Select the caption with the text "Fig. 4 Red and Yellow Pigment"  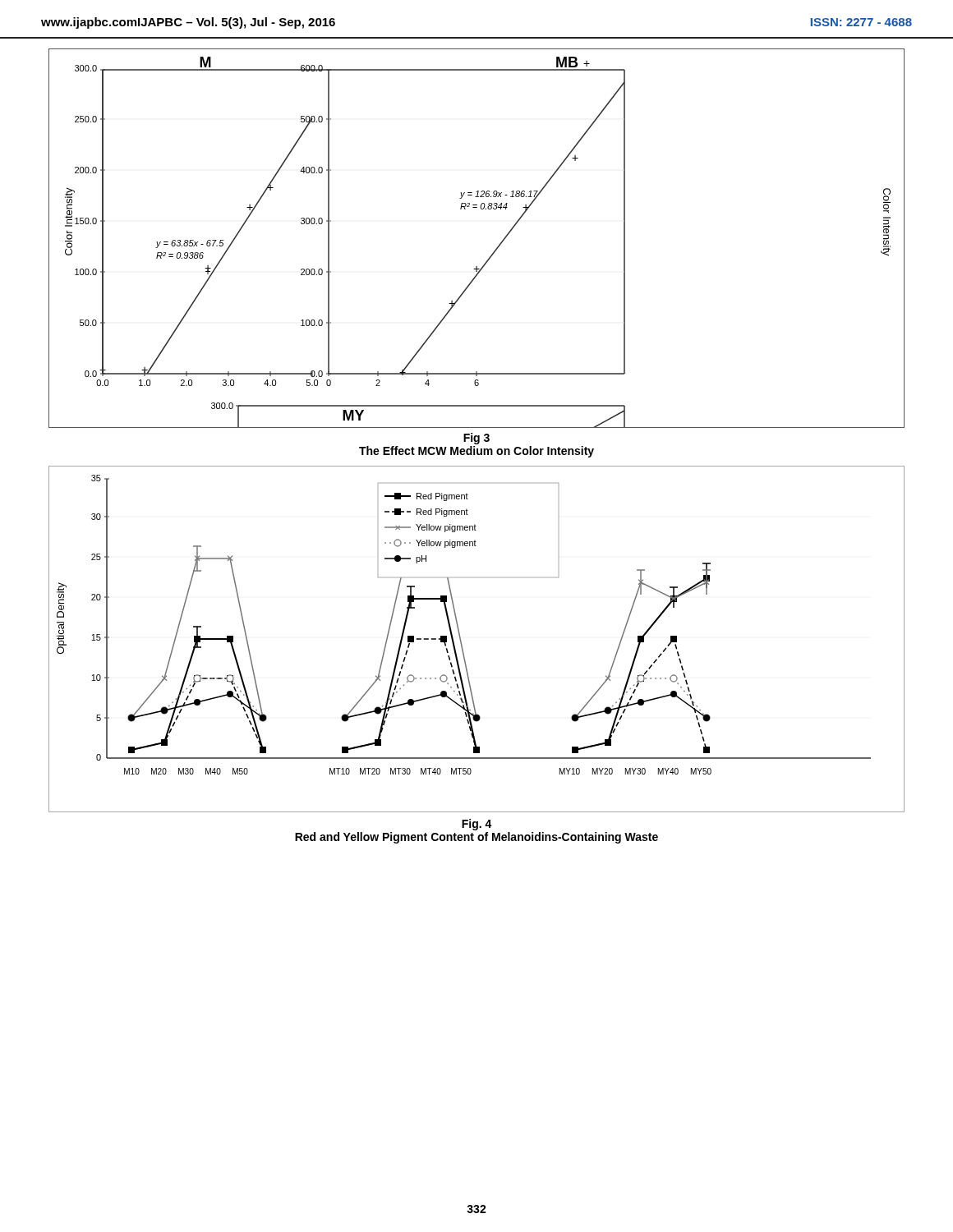476,830
